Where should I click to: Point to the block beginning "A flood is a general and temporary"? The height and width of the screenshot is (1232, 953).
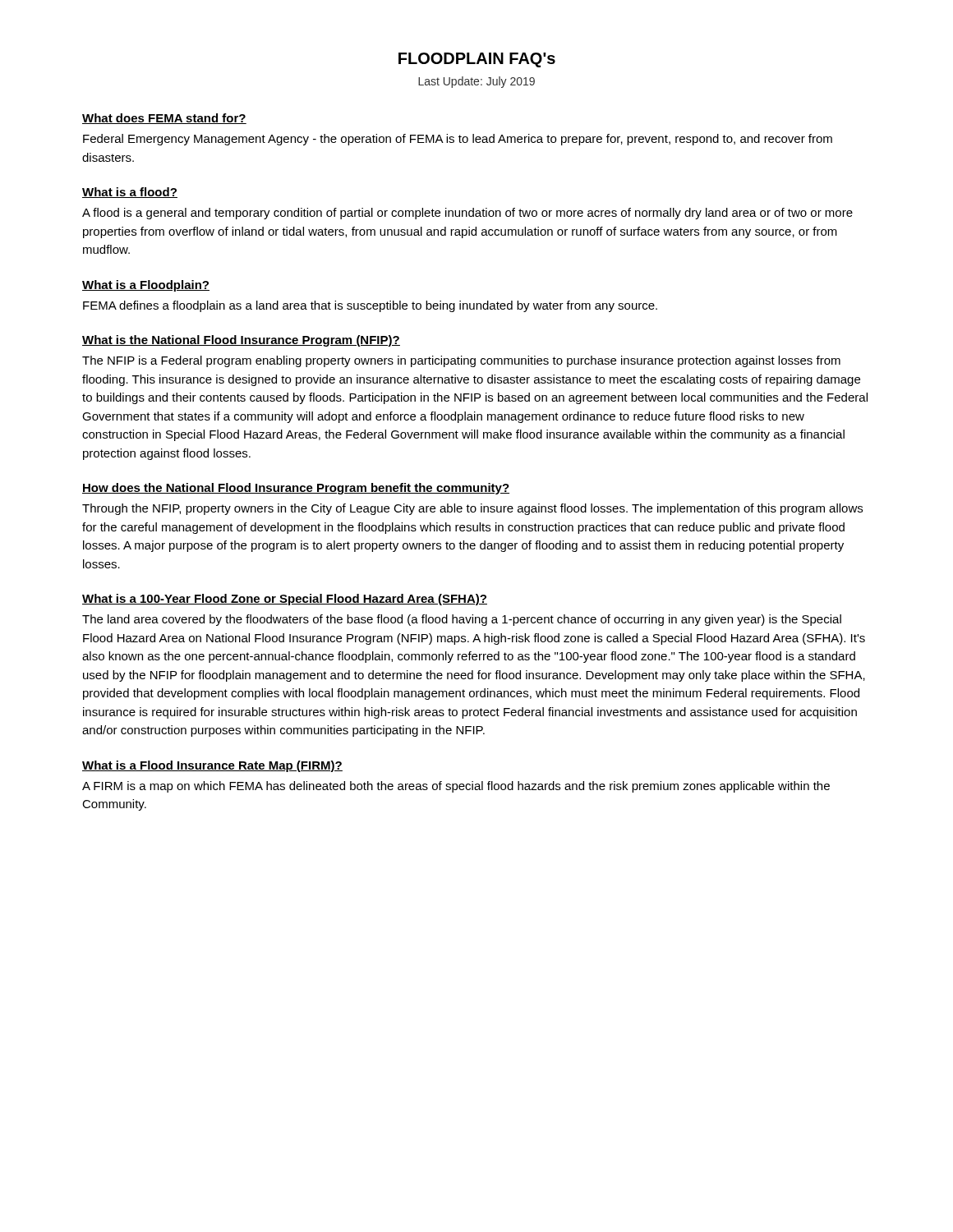(x=467, y=231)
